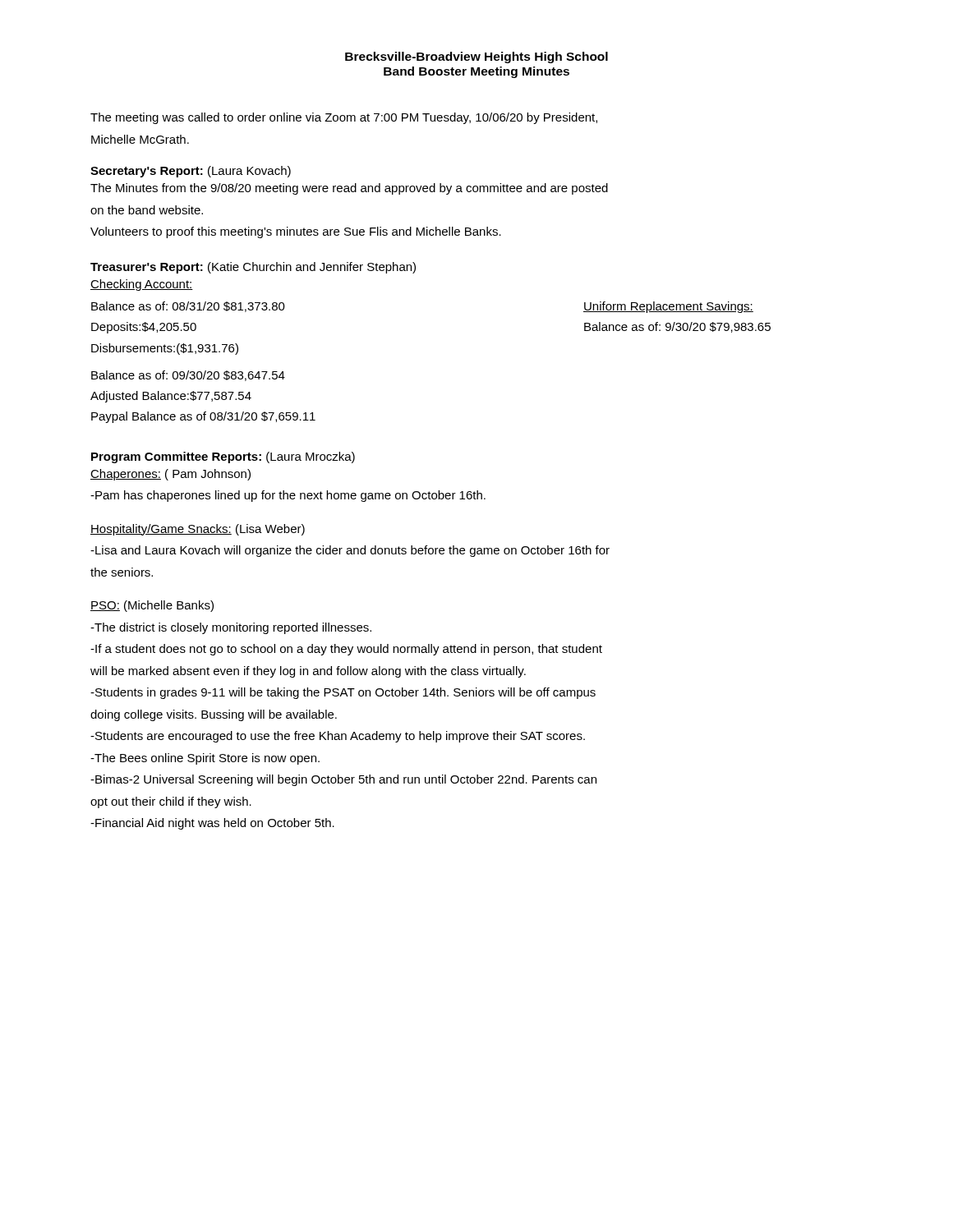Find the text block with the text "Hospitality/Game Snacks: (Lisa Weber) -Lisa and"
953x1232 pixels.
476,551
